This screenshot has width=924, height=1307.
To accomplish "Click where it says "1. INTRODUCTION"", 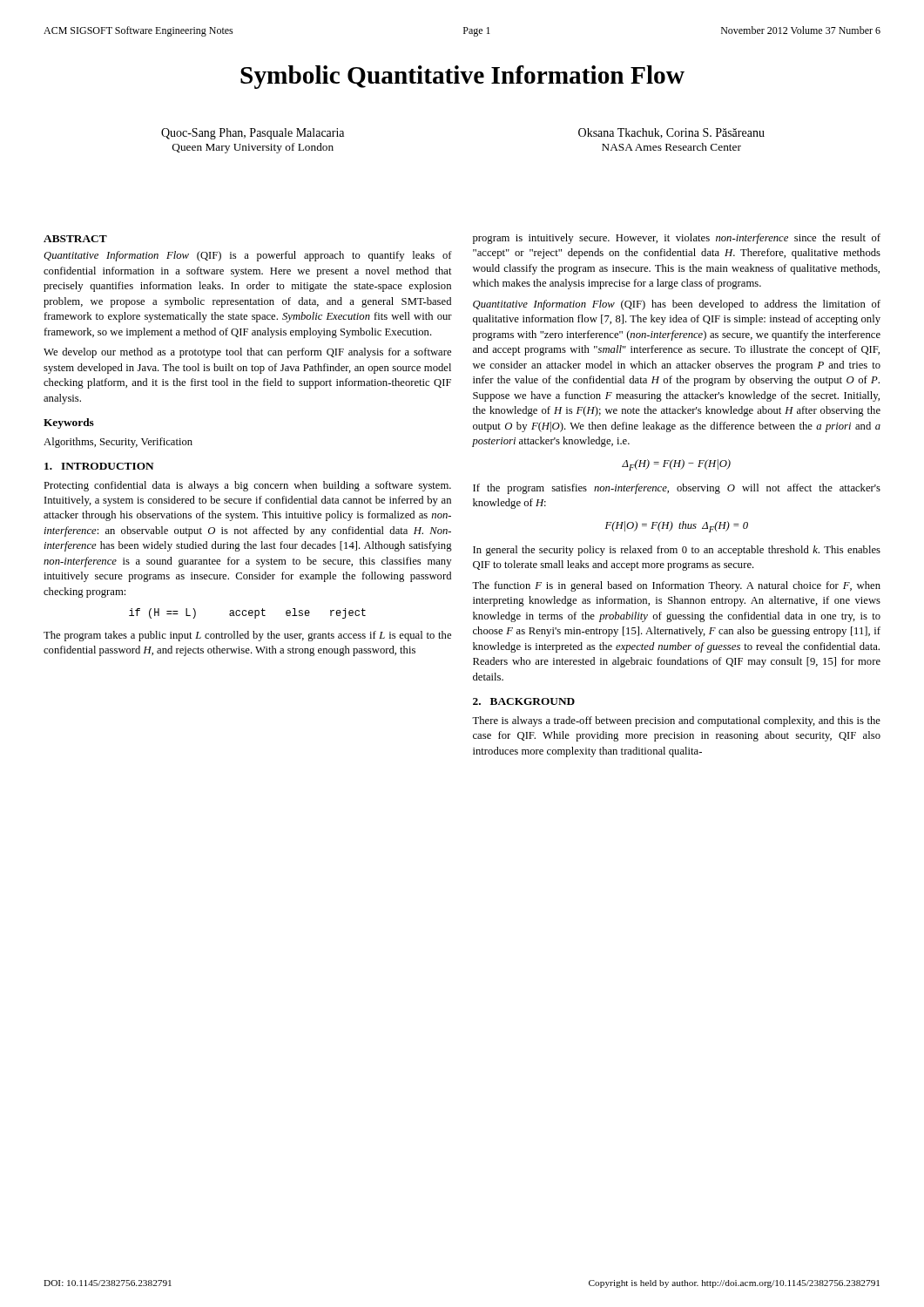I will coord(99,466).
